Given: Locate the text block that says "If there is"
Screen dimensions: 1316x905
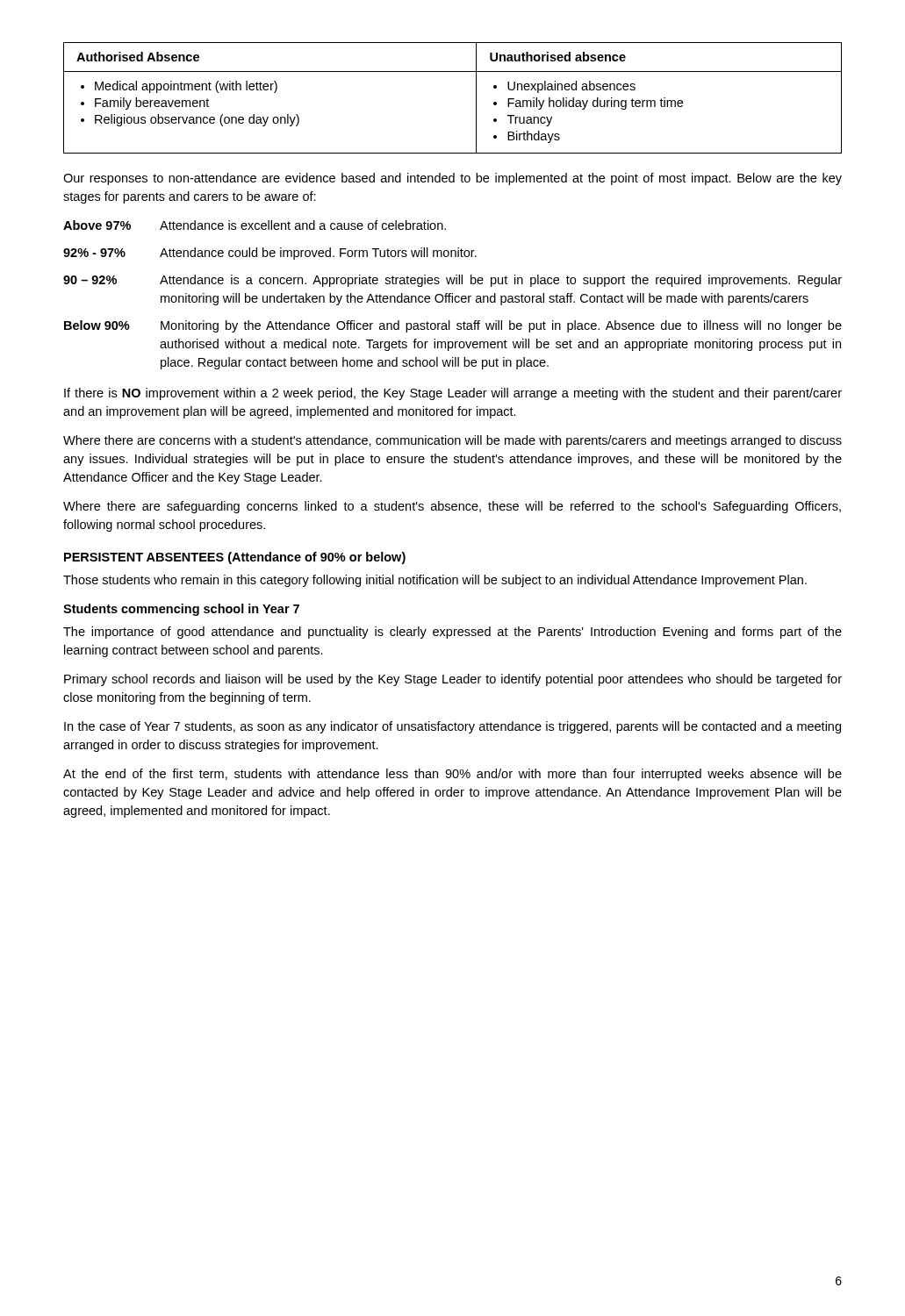Looking at the screenshot, I should click(x=452, y=402).
